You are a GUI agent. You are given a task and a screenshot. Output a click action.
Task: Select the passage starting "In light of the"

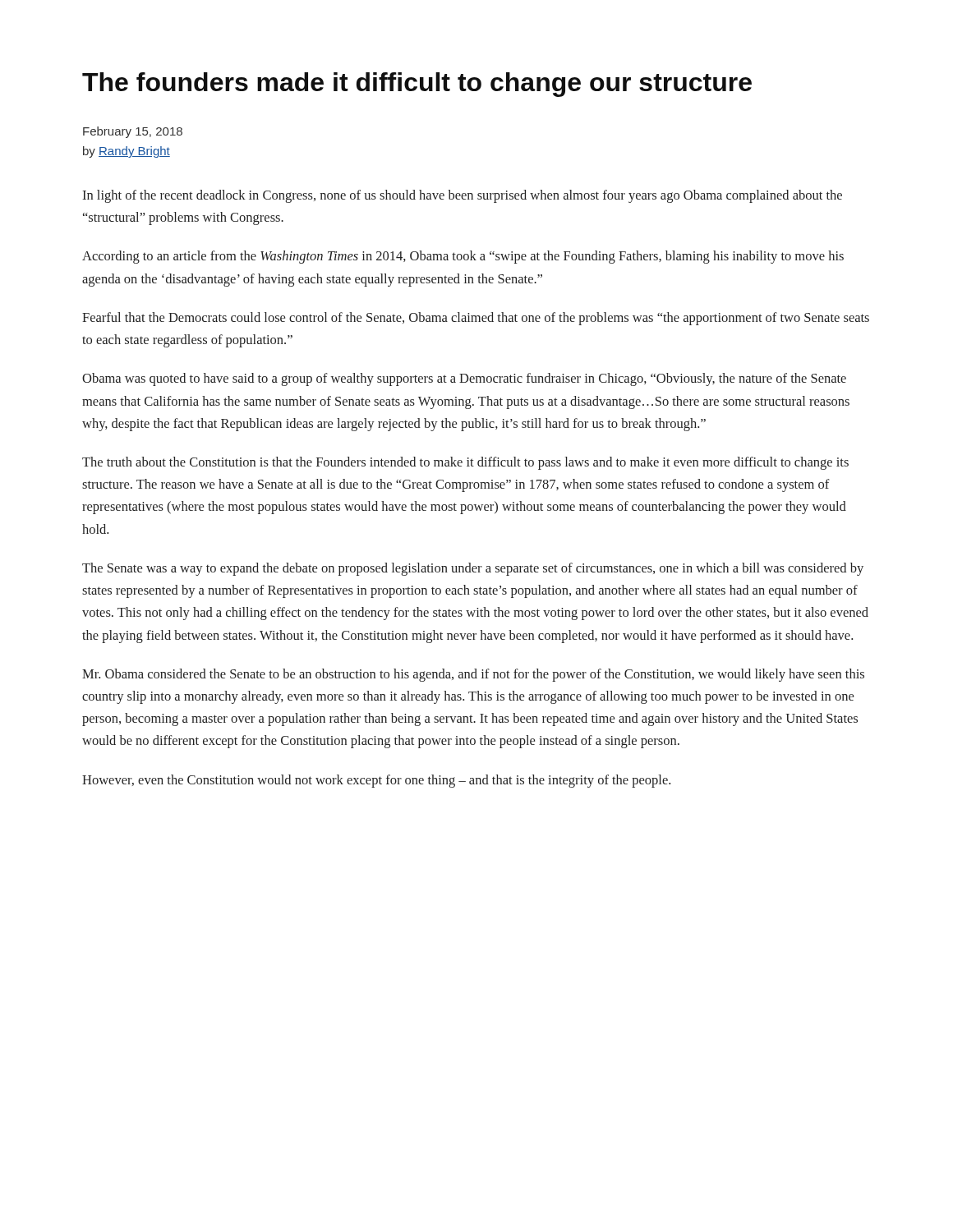click(462, 206)
